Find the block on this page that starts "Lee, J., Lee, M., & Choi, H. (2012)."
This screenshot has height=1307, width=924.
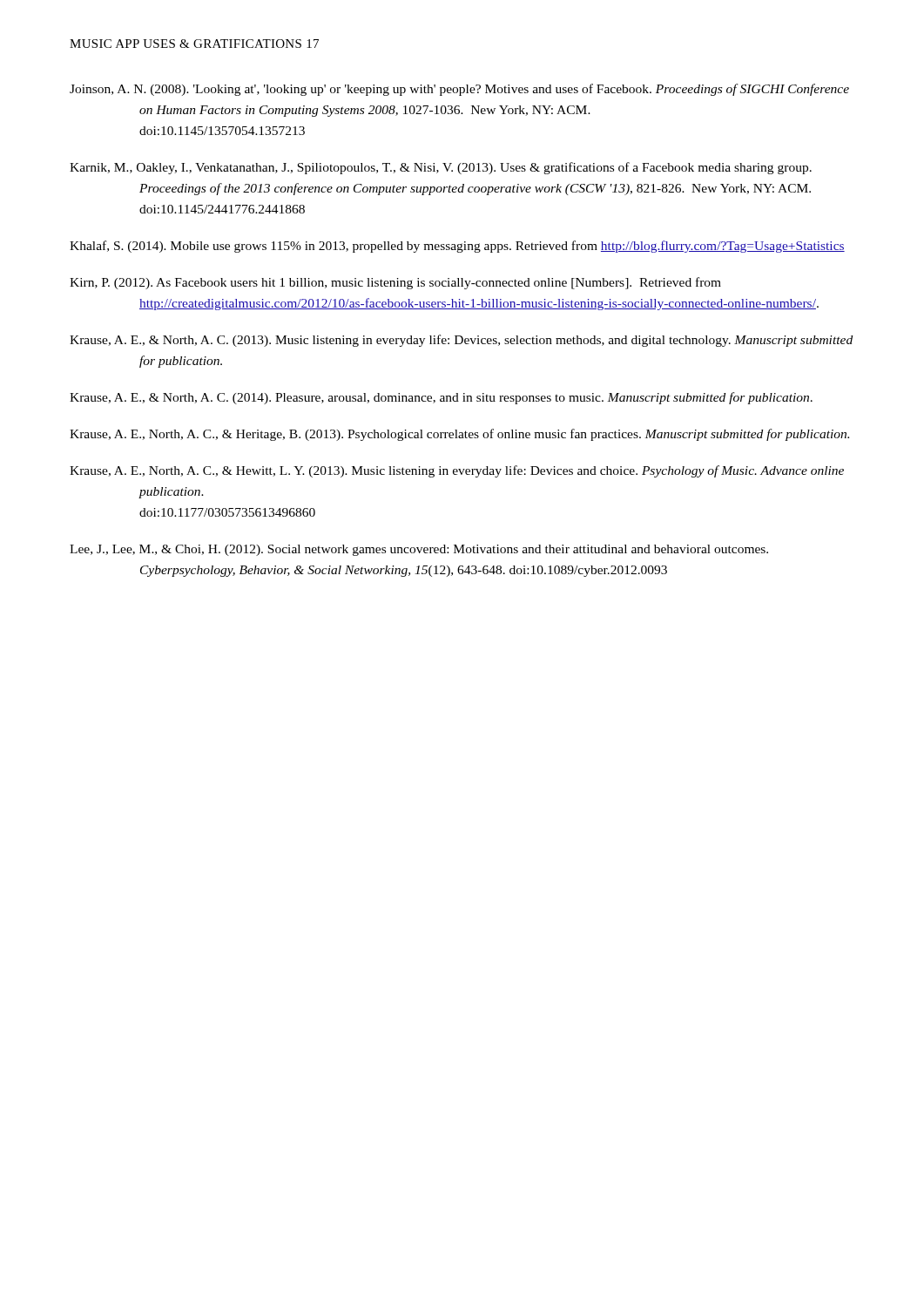coord(462,560)
